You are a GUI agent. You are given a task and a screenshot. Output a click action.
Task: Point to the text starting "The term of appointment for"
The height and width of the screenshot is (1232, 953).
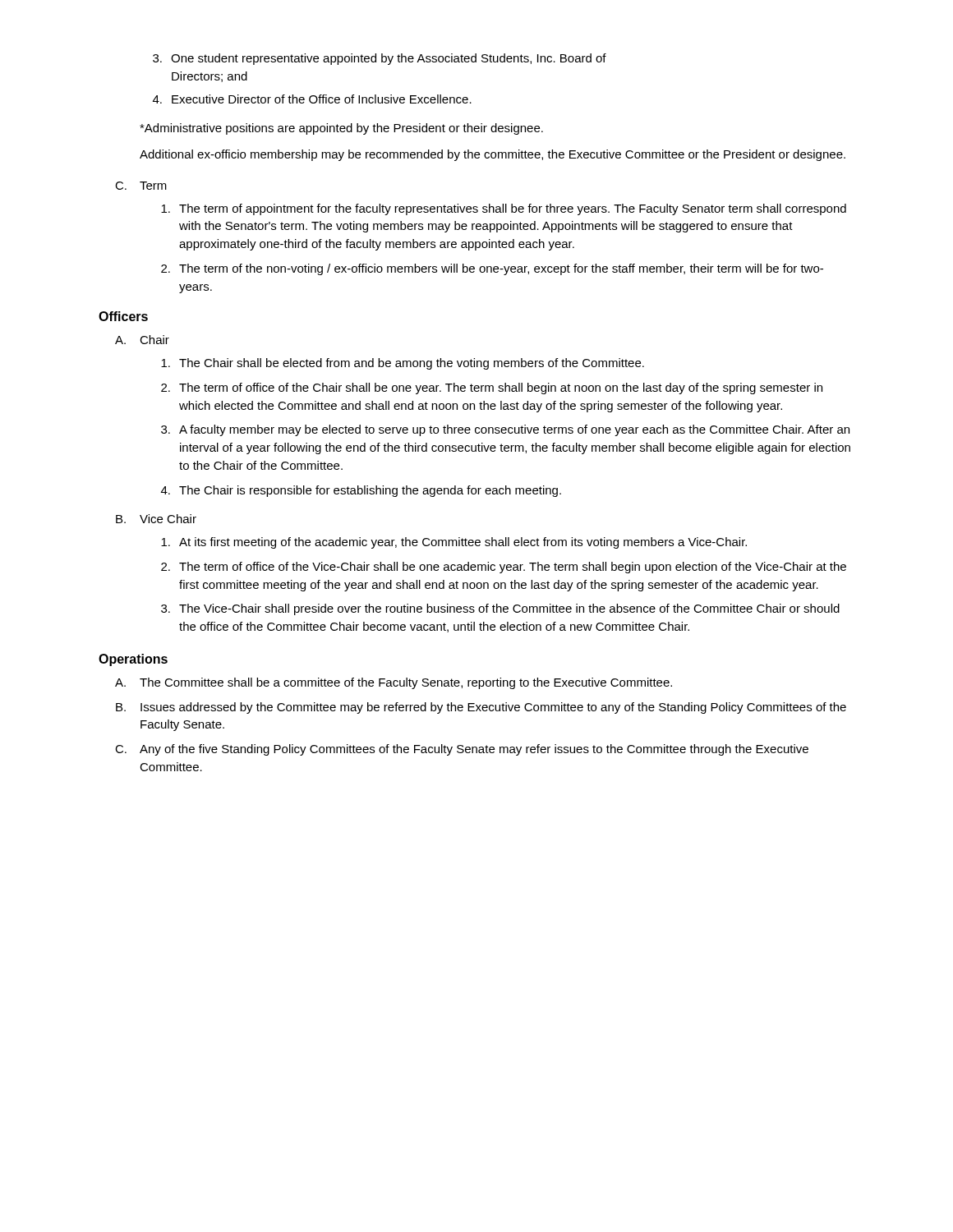pos(501,226)
